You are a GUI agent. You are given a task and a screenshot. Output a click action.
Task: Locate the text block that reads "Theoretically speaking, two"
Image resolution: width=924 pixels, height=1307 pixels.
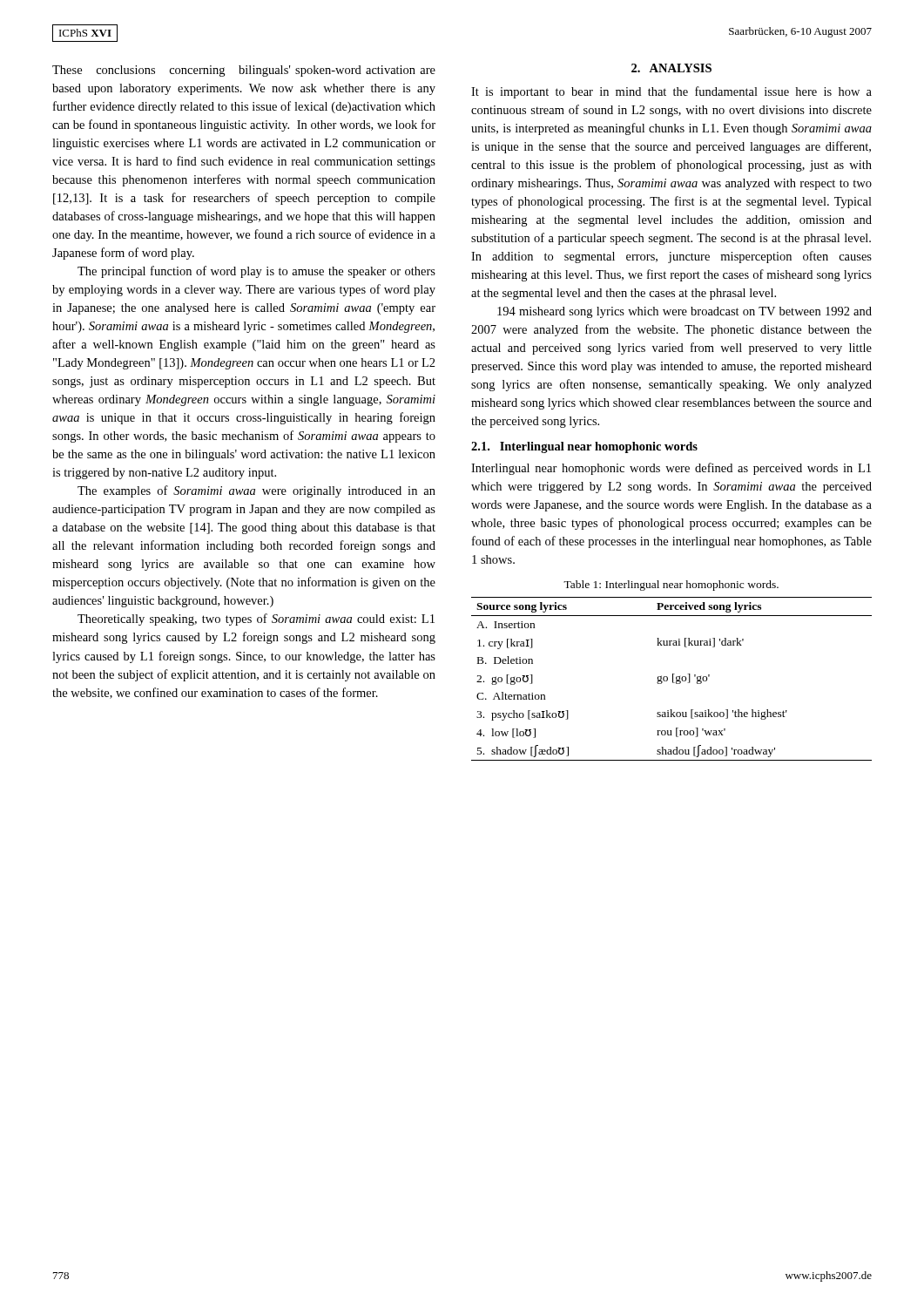pos(244,656)
